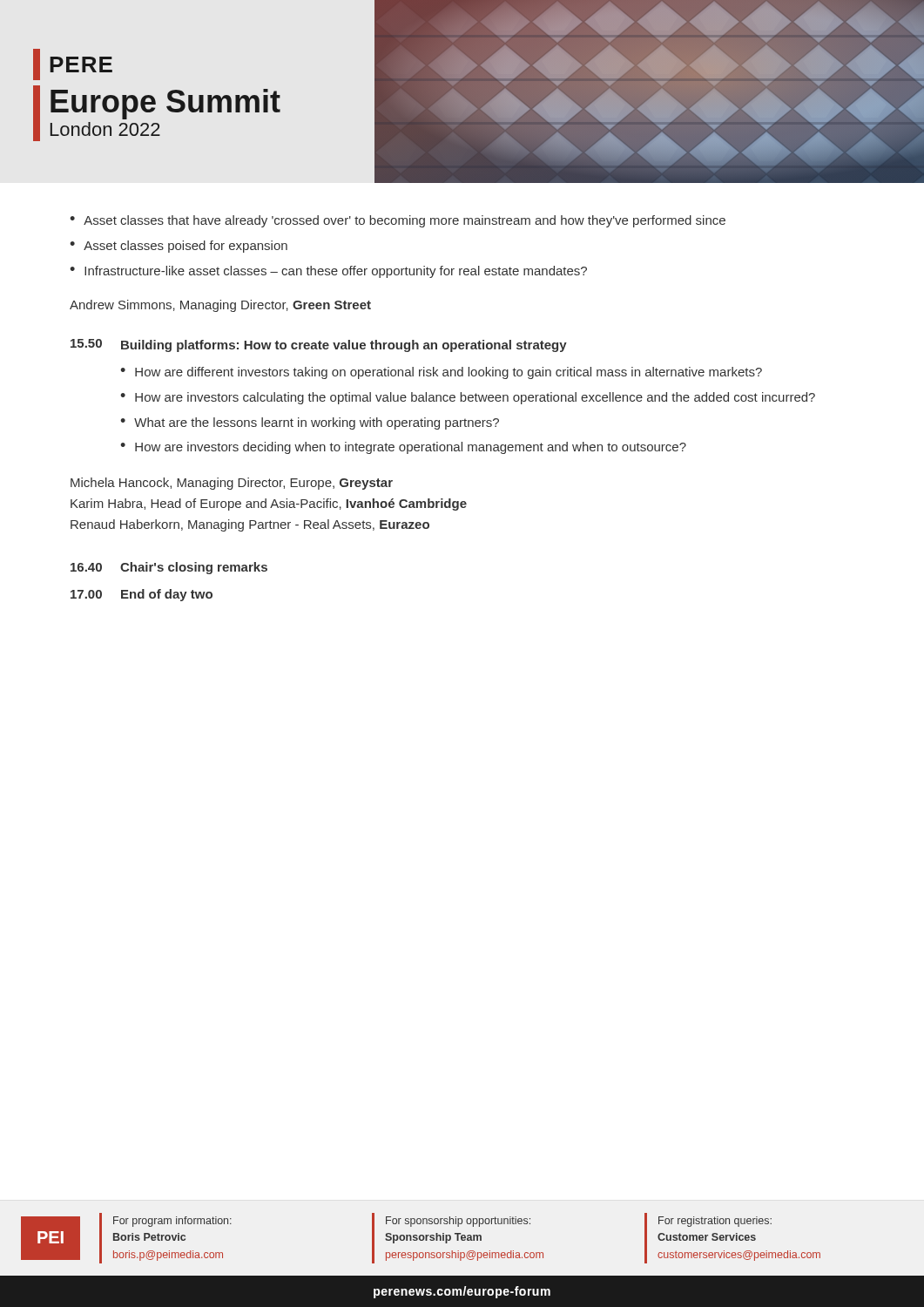The height and width of the screenshot is (1307, 924).
Task: Where does it say "• Asset classes poised for expansion"?
Action: (179, 245)
